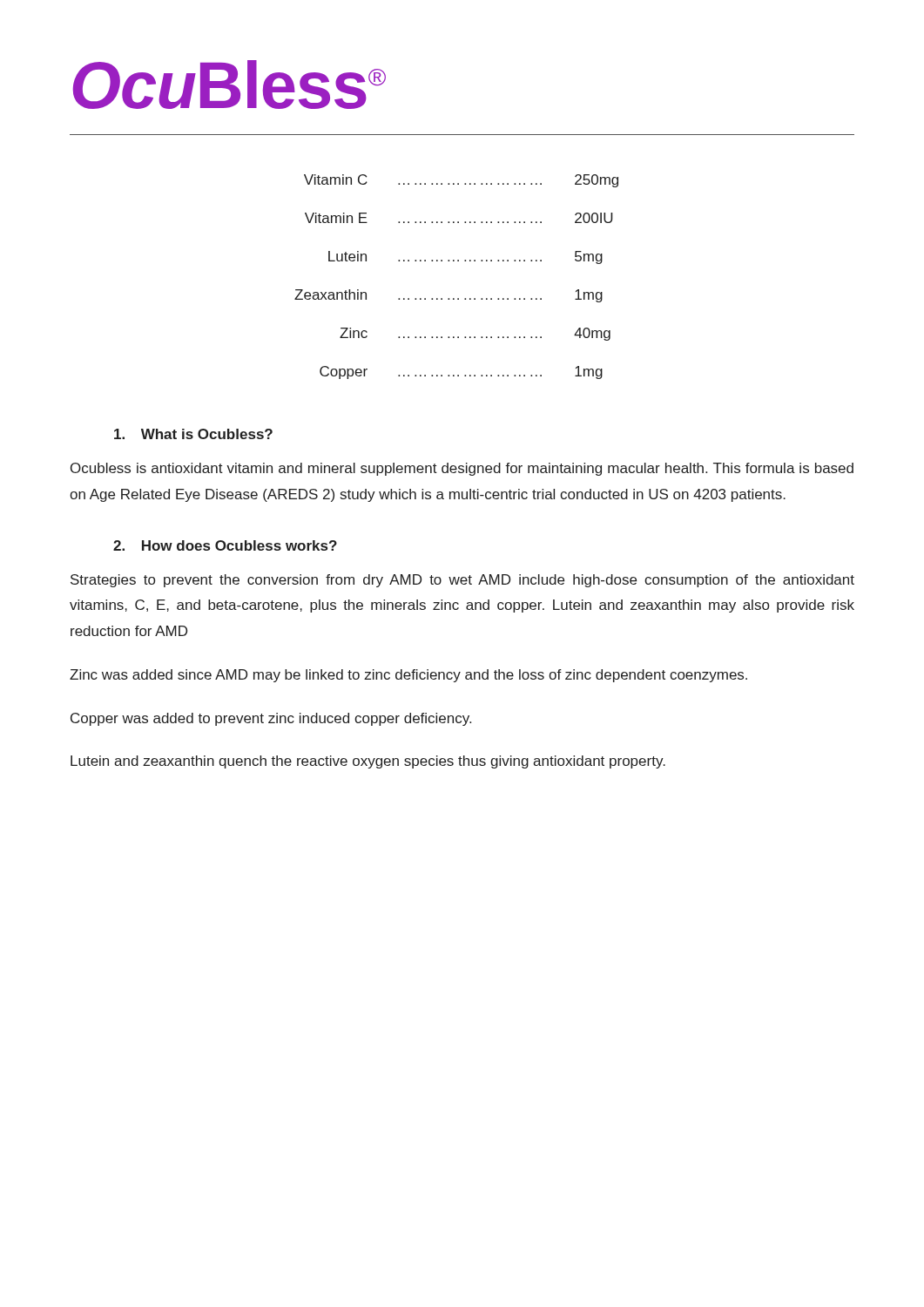Point to the passage starting "Lutein and zeaxanthin quench the reactive oxygen species"
This screenshot has width=924, height=1307.
click(368, 761)
